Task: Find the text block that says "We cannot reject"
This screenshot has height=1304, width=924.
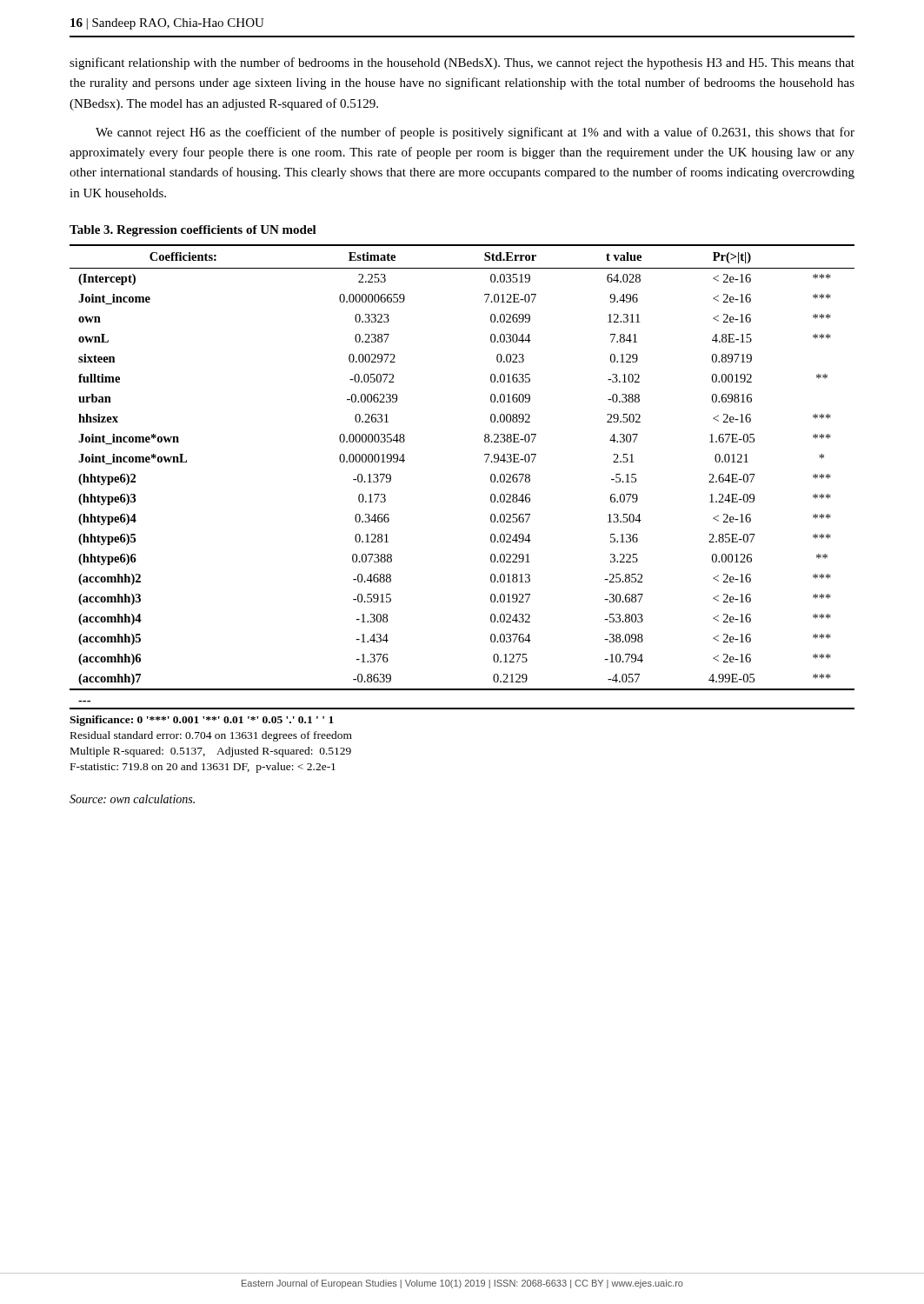Action: (462, 163)
